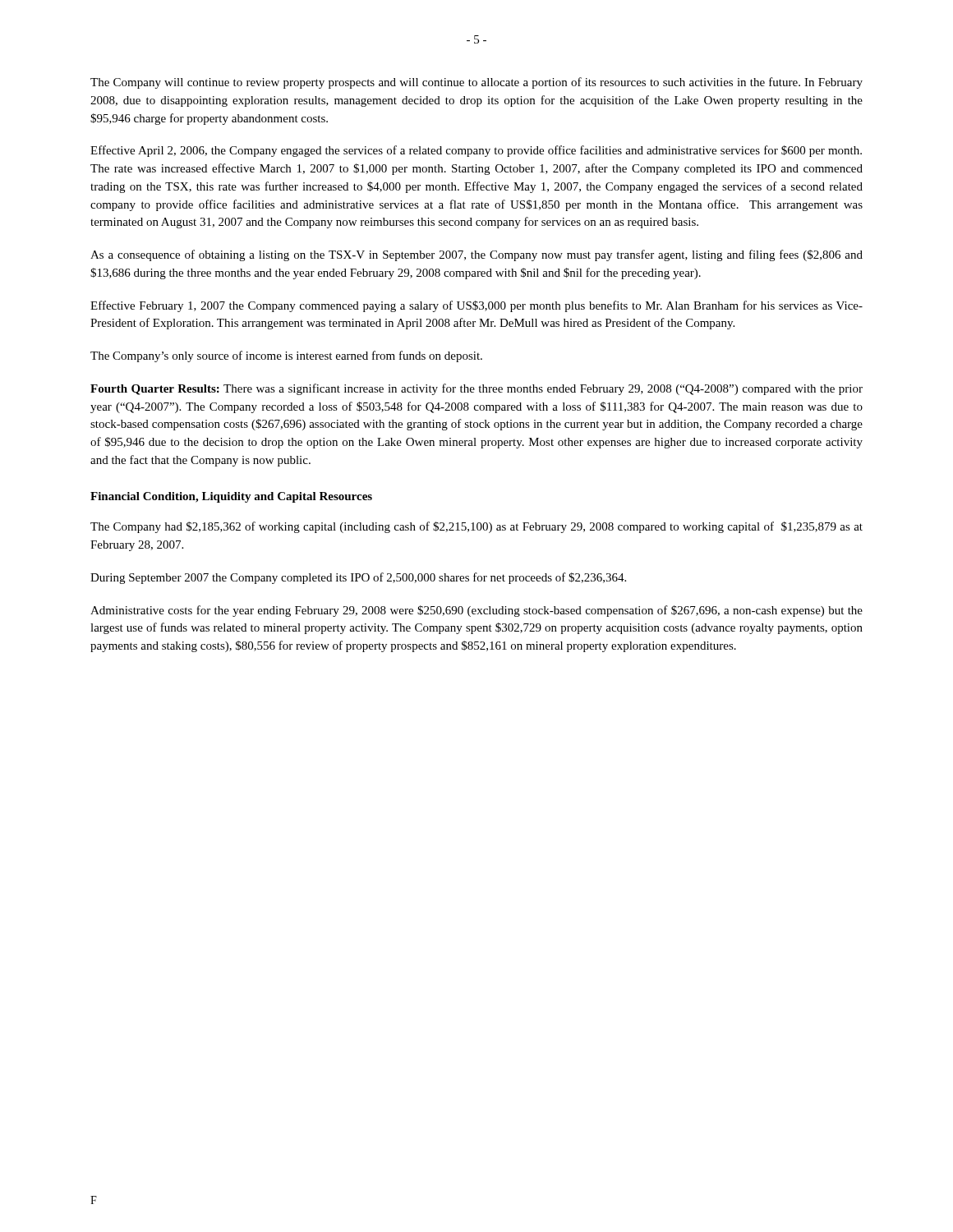The width and height of the screenshot is (953, 1232).
Task: Find the text block containing "Effective February 1, 2007 the Company"
Action: (x=476, y=315)
